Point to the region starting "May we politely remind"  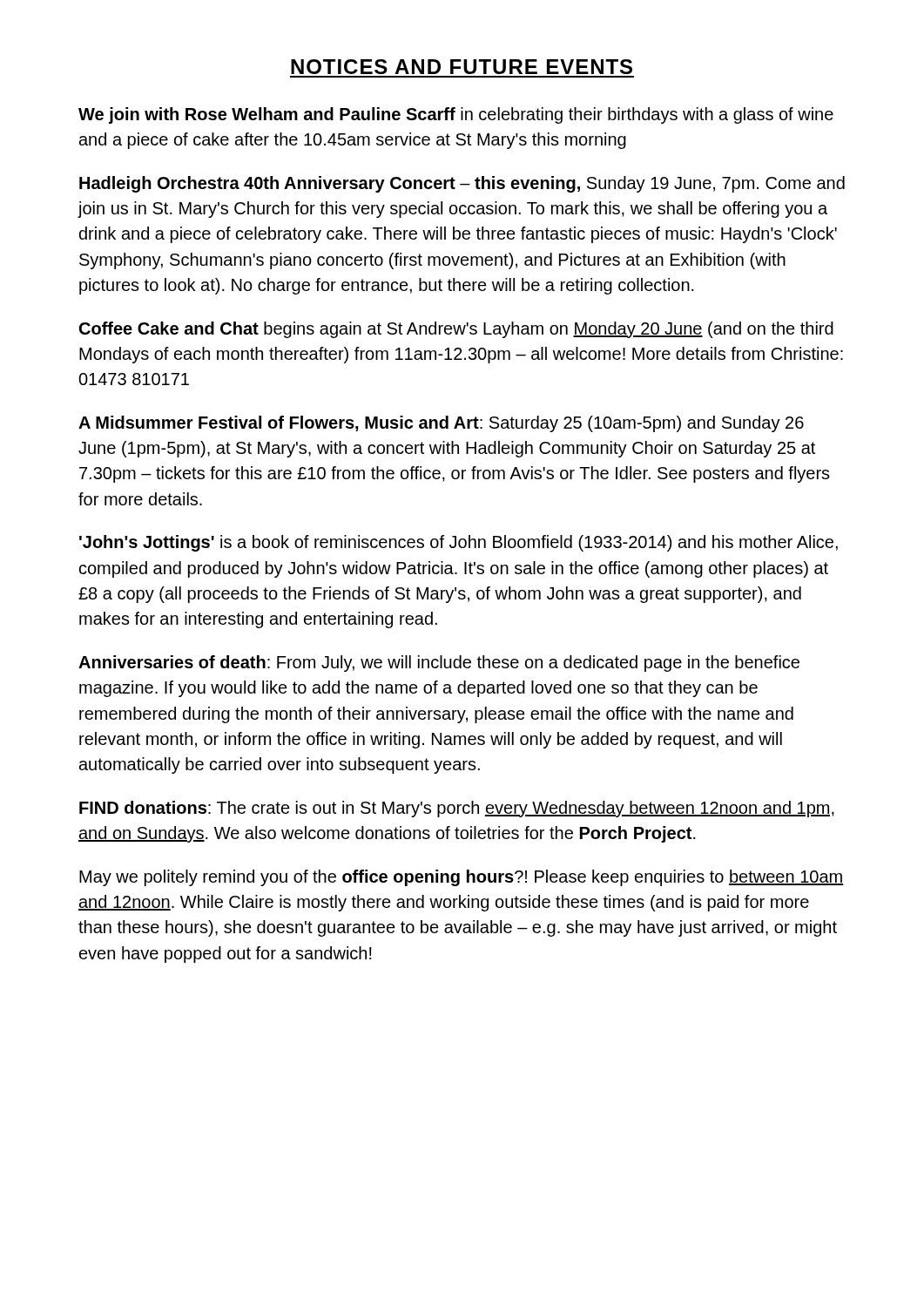pos(461,915)
